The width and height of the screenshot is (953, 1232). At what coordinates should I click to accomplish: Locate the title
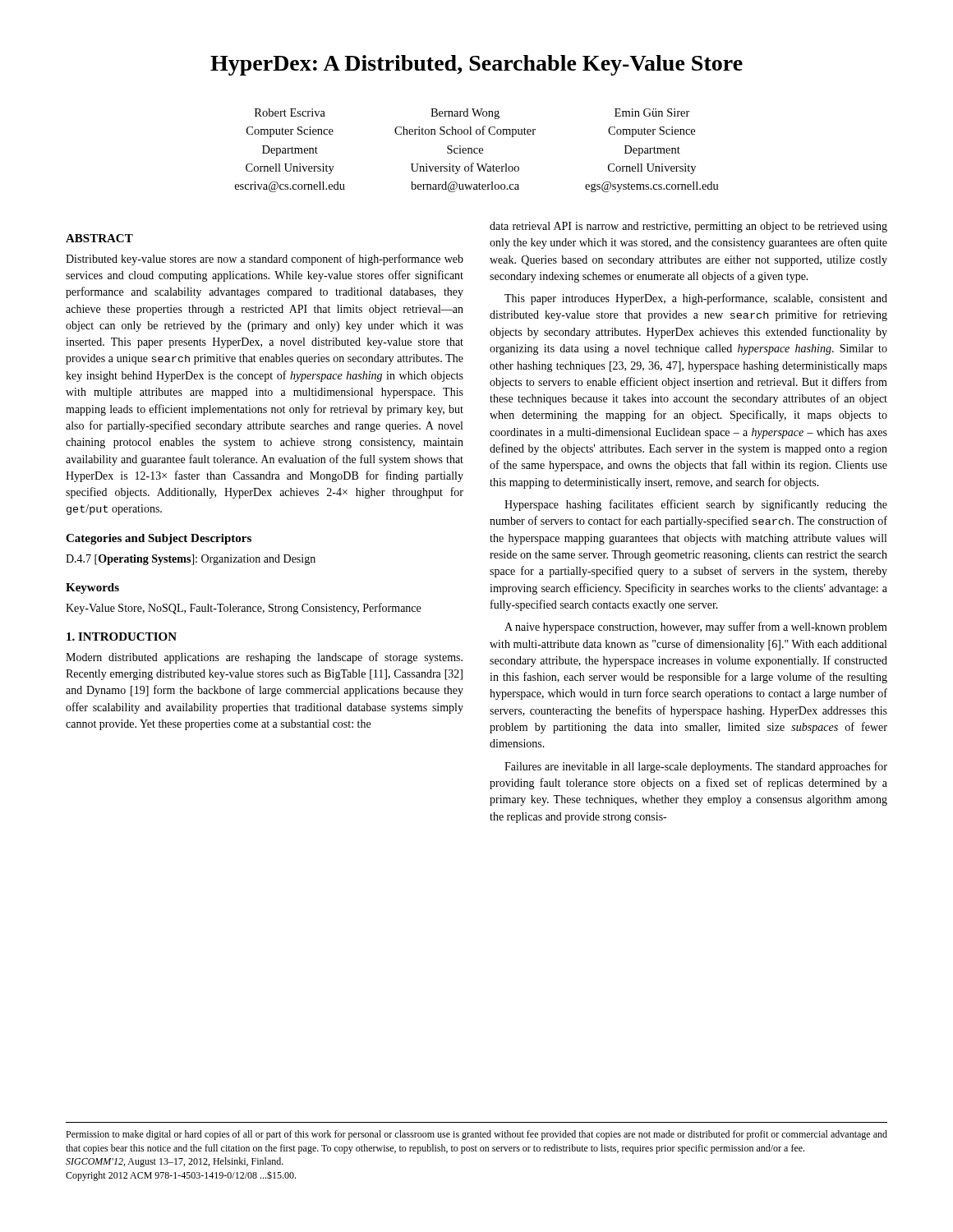(476, 63)
